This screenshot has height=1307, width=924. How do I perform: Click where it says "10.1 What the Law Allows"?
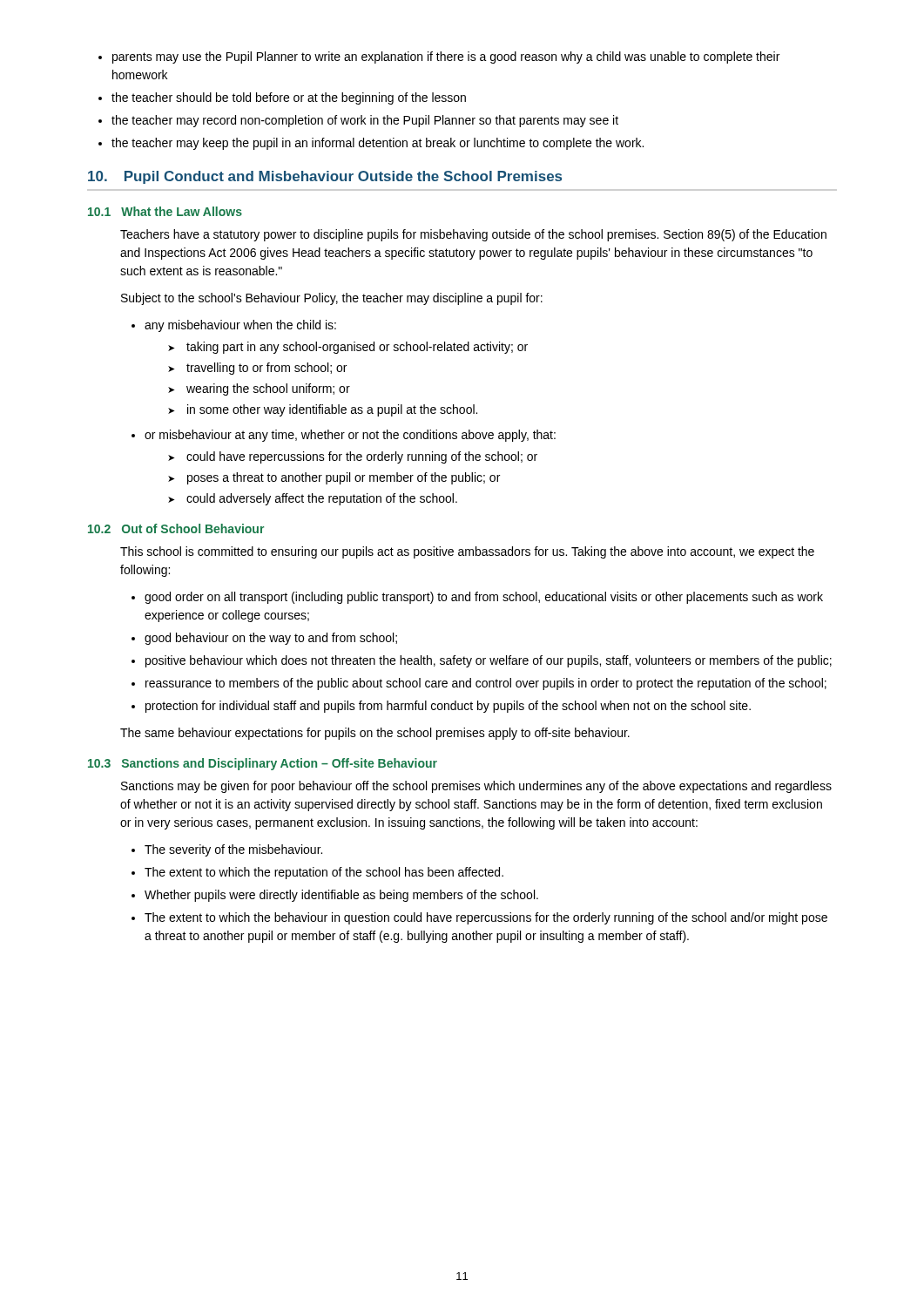point(165,212)
